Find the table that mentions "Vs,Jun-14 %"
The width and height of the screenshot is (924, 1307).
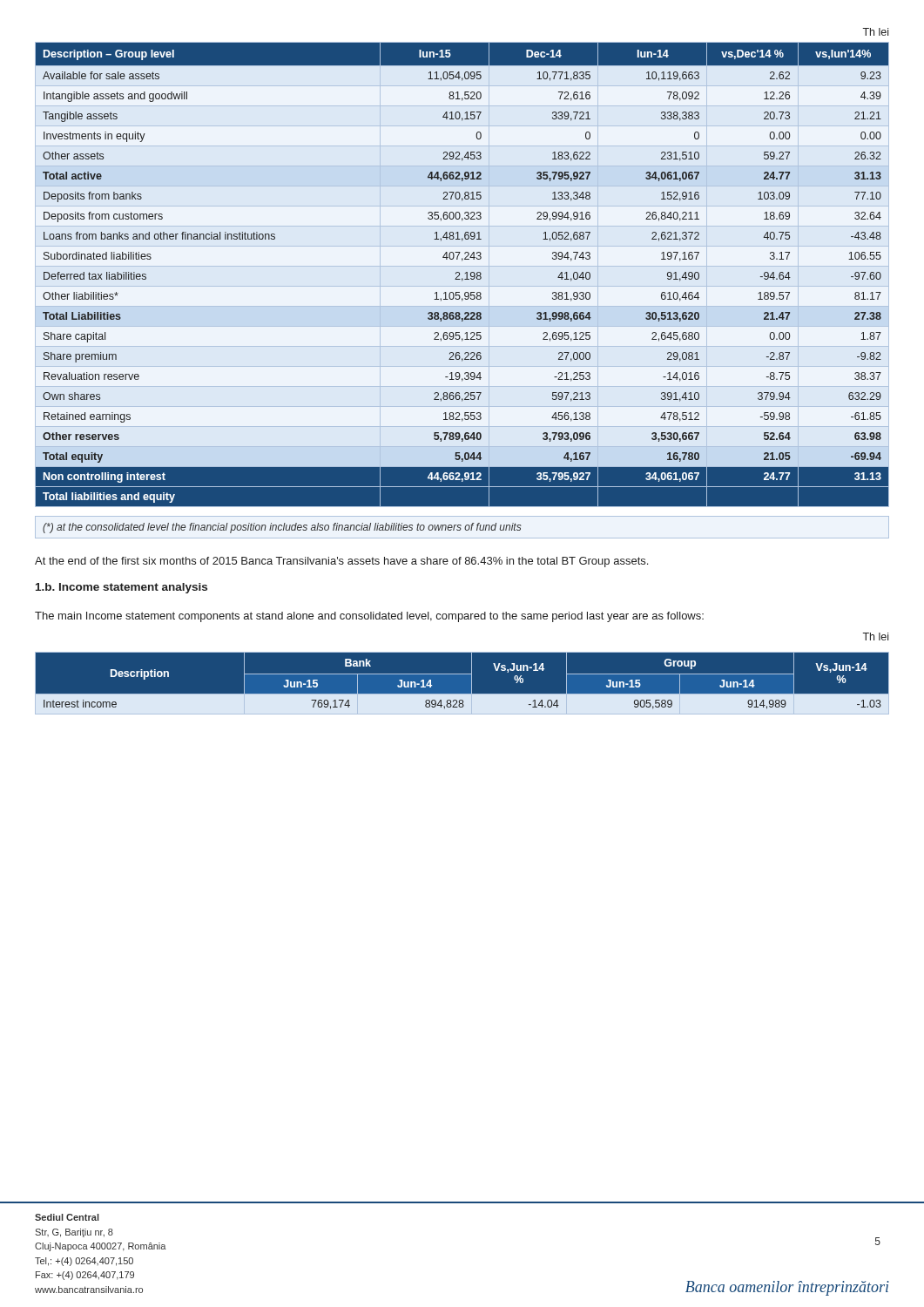[462, 683]
